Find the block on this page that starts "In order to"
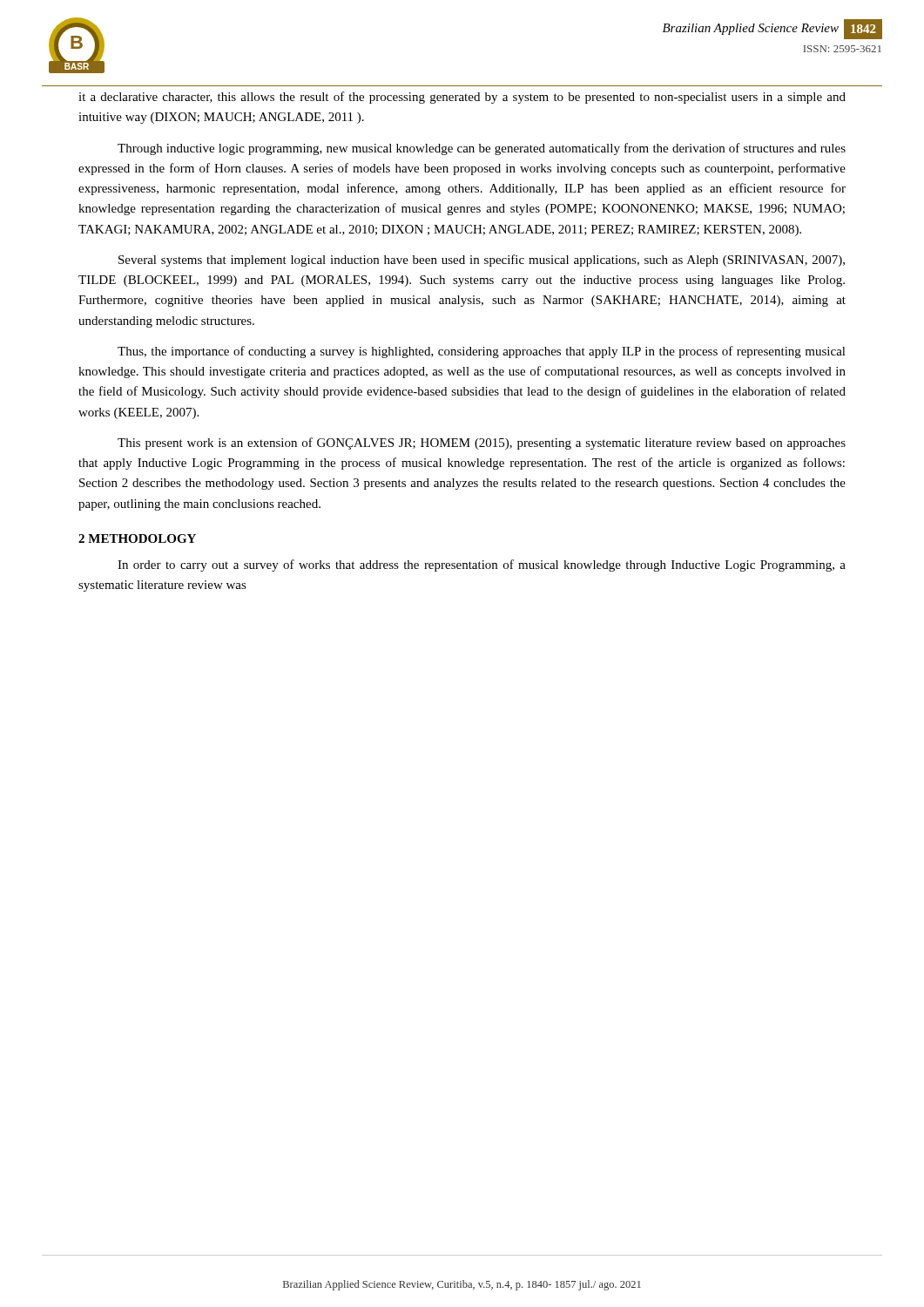The width and height of the screenshot is (924, 1307). [x=462, y=575]
